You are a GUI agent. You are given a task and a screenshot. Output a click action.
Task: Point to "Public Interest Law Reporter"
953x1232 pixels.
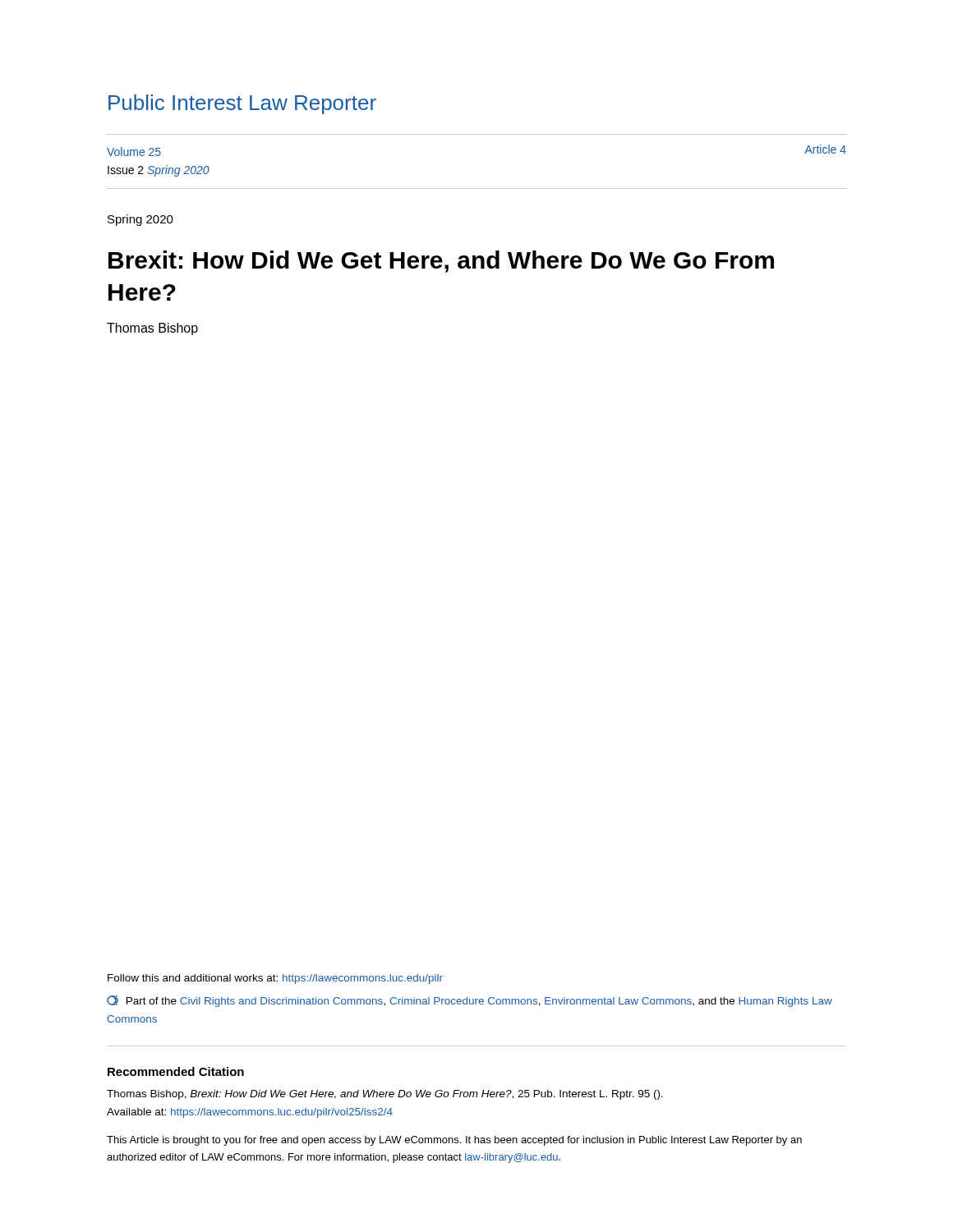pyautogui.click(x=242, y=104)
